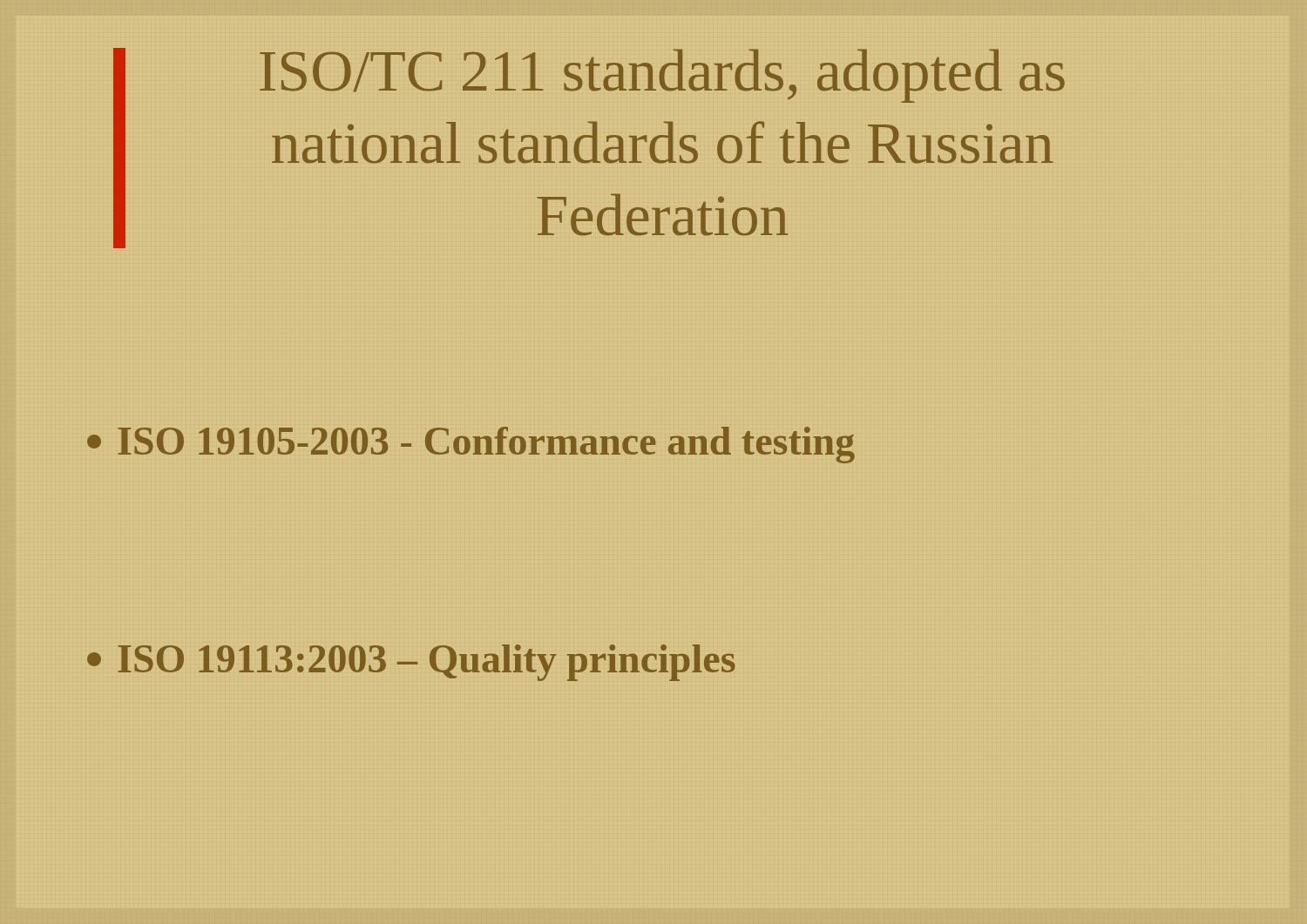Click the passage that begins "ISO 19113:2003 – Quality"

(x=412, y=659)
